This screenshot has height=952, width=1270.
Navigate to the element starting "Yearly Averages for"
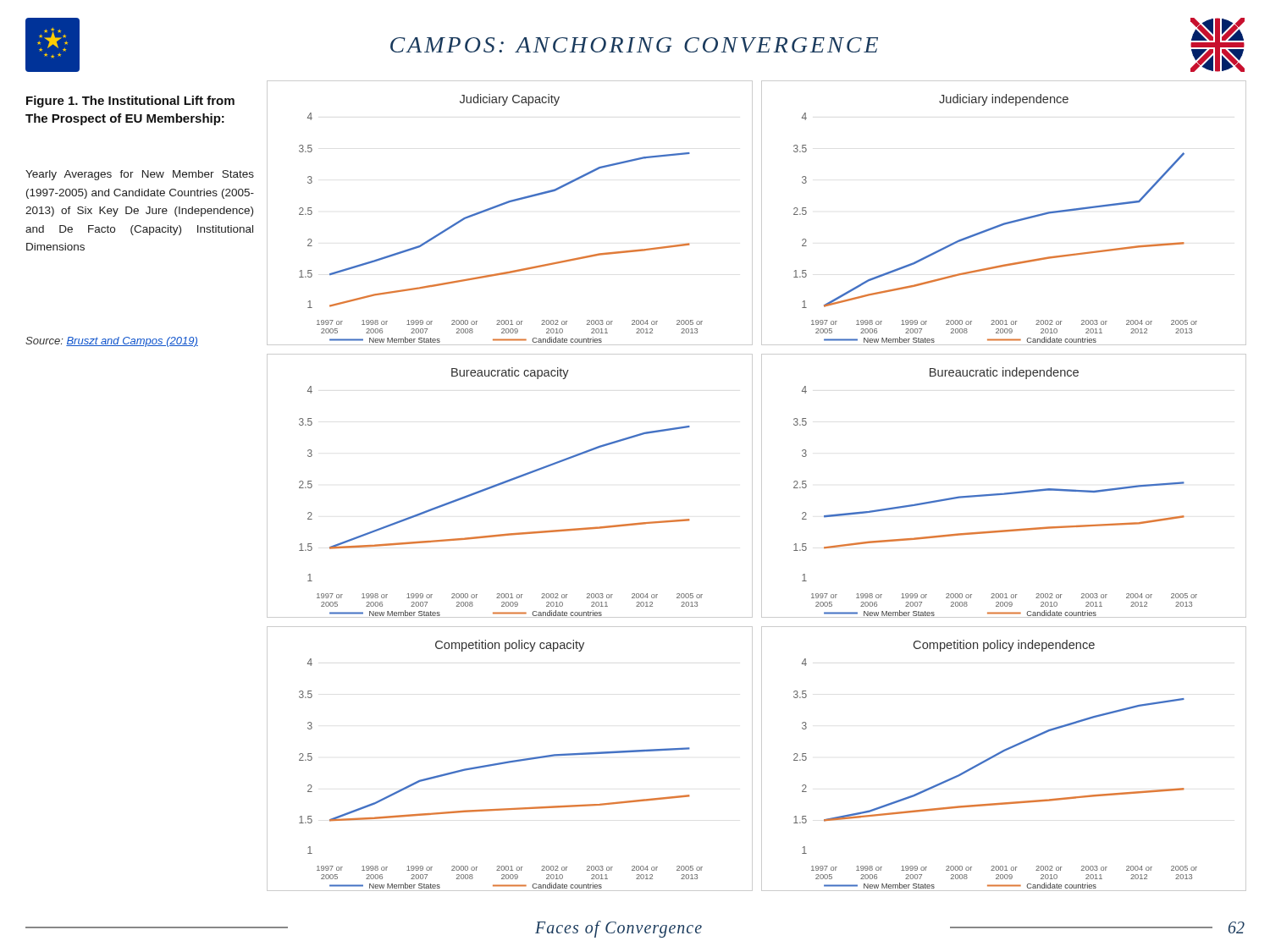(140, 211)
